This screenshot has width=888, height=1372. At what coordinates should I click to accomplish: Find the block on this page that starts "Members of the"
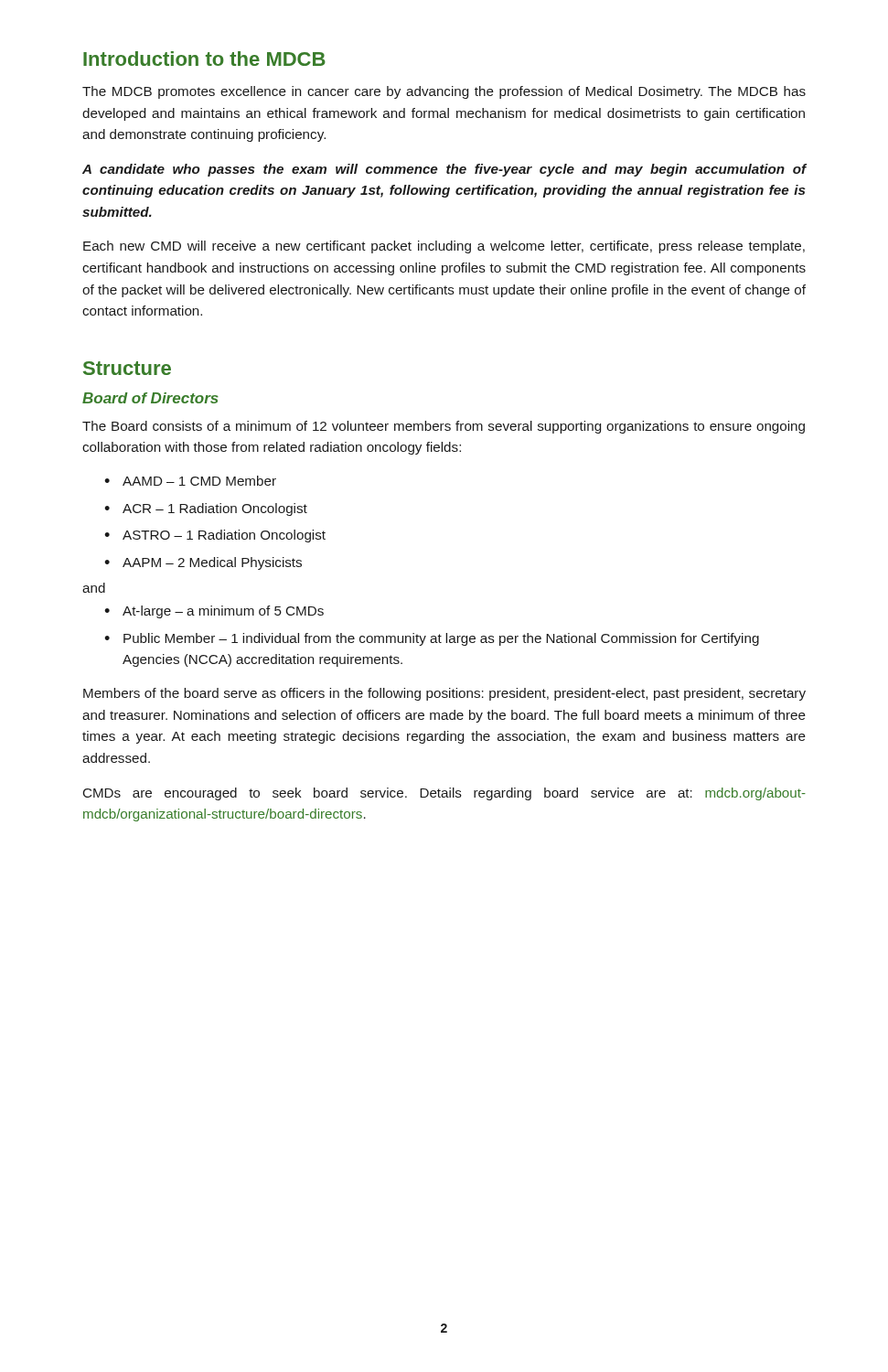pyautogui.click(x=444, y=726)
